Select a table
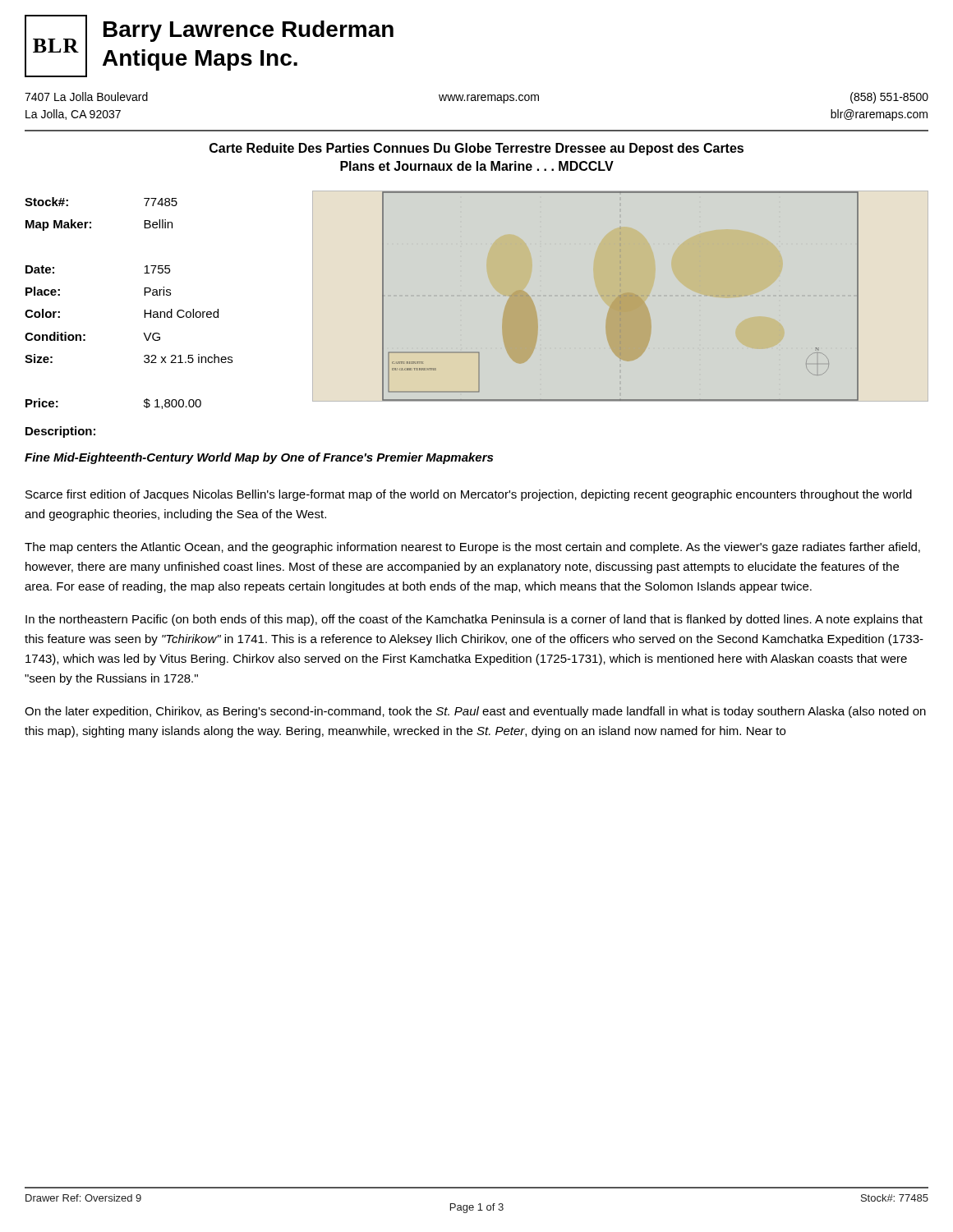Viewport: 953px width, 1232px height. pos(156,302)
